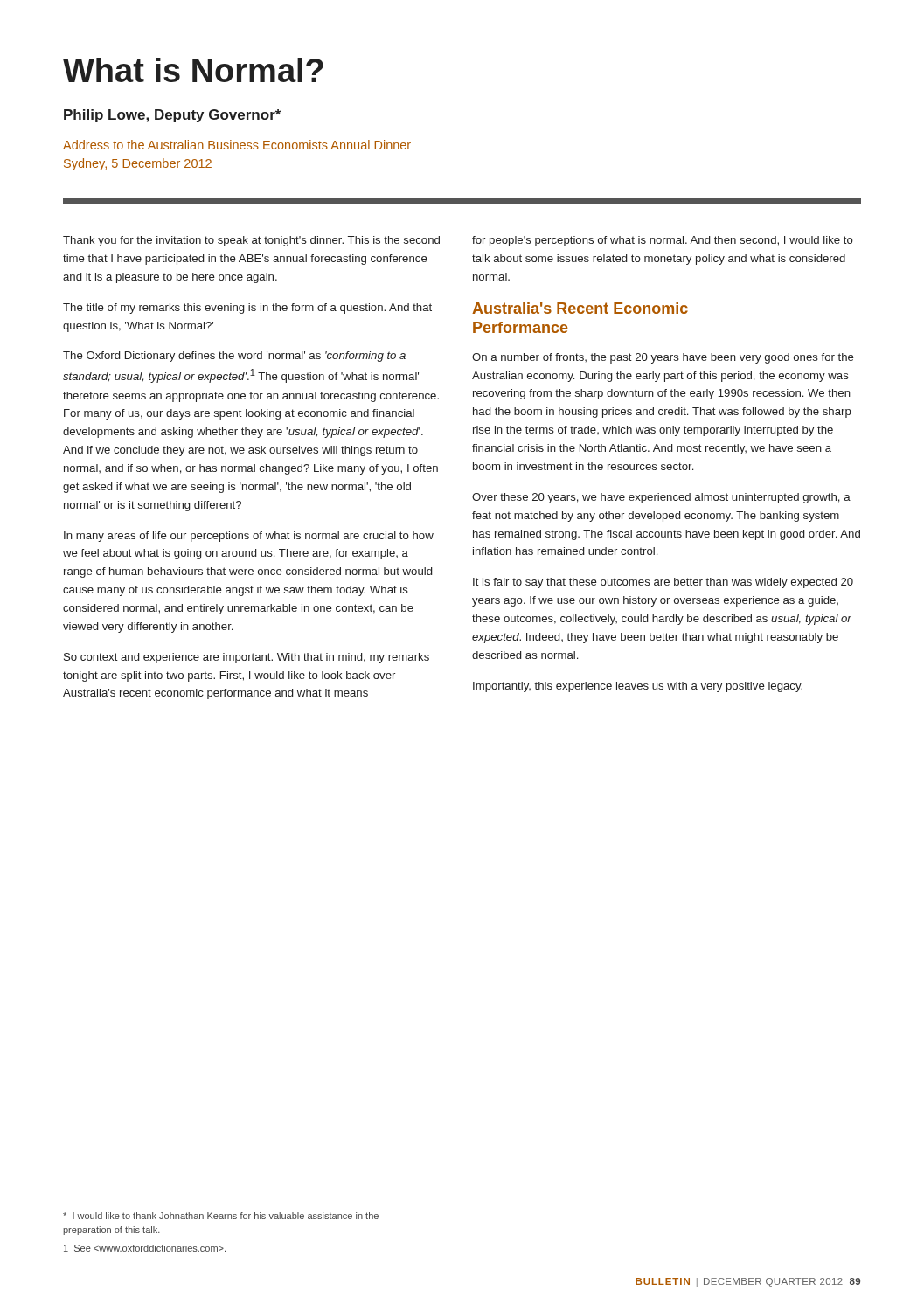Click on the text block containing "The title of my remarks this"
Image resolution: width=924 pixels, height=1311 pixels.
click(252, 317)
